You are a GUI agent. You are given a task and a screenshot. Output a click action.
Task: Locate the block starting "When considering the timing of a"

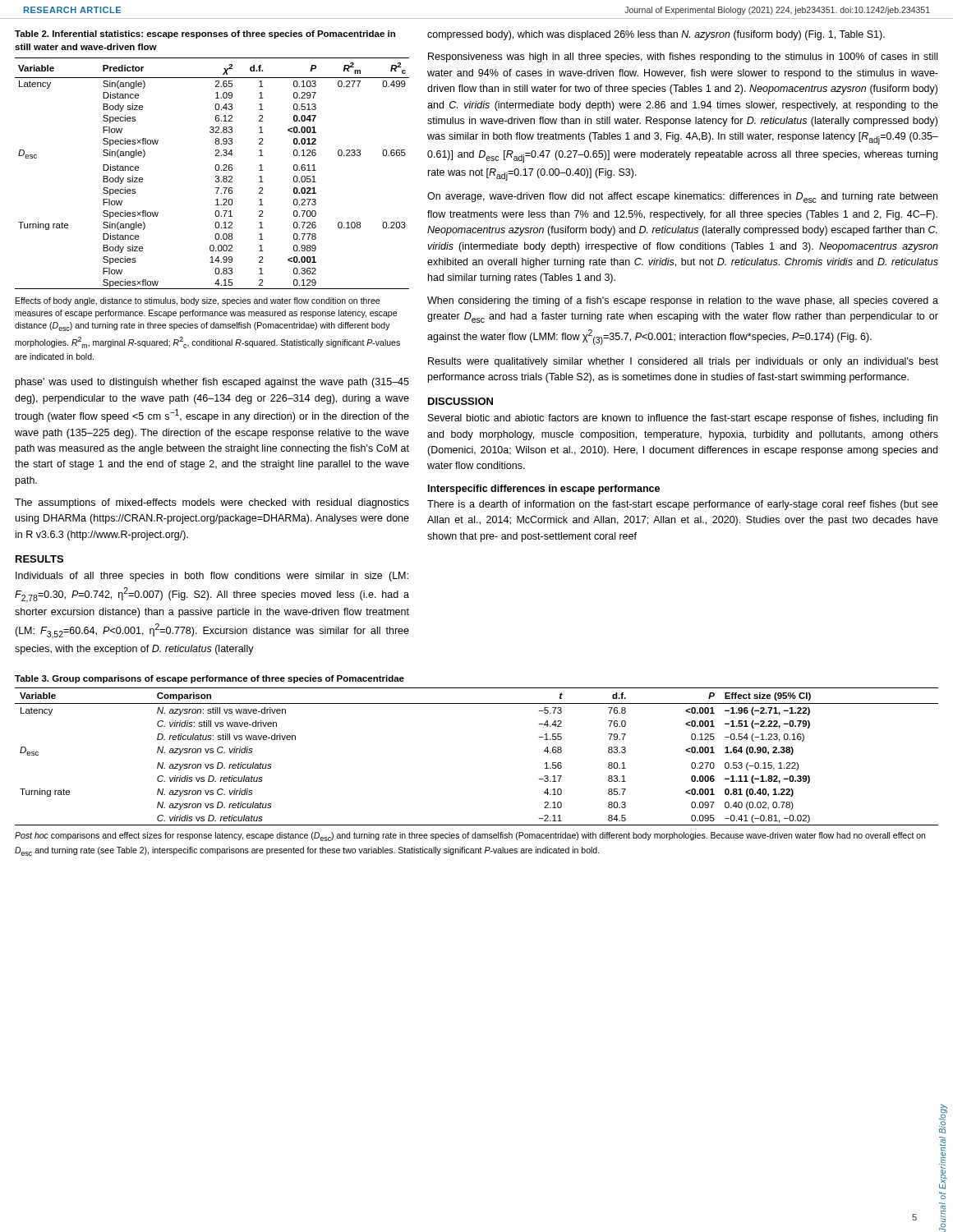683,320
